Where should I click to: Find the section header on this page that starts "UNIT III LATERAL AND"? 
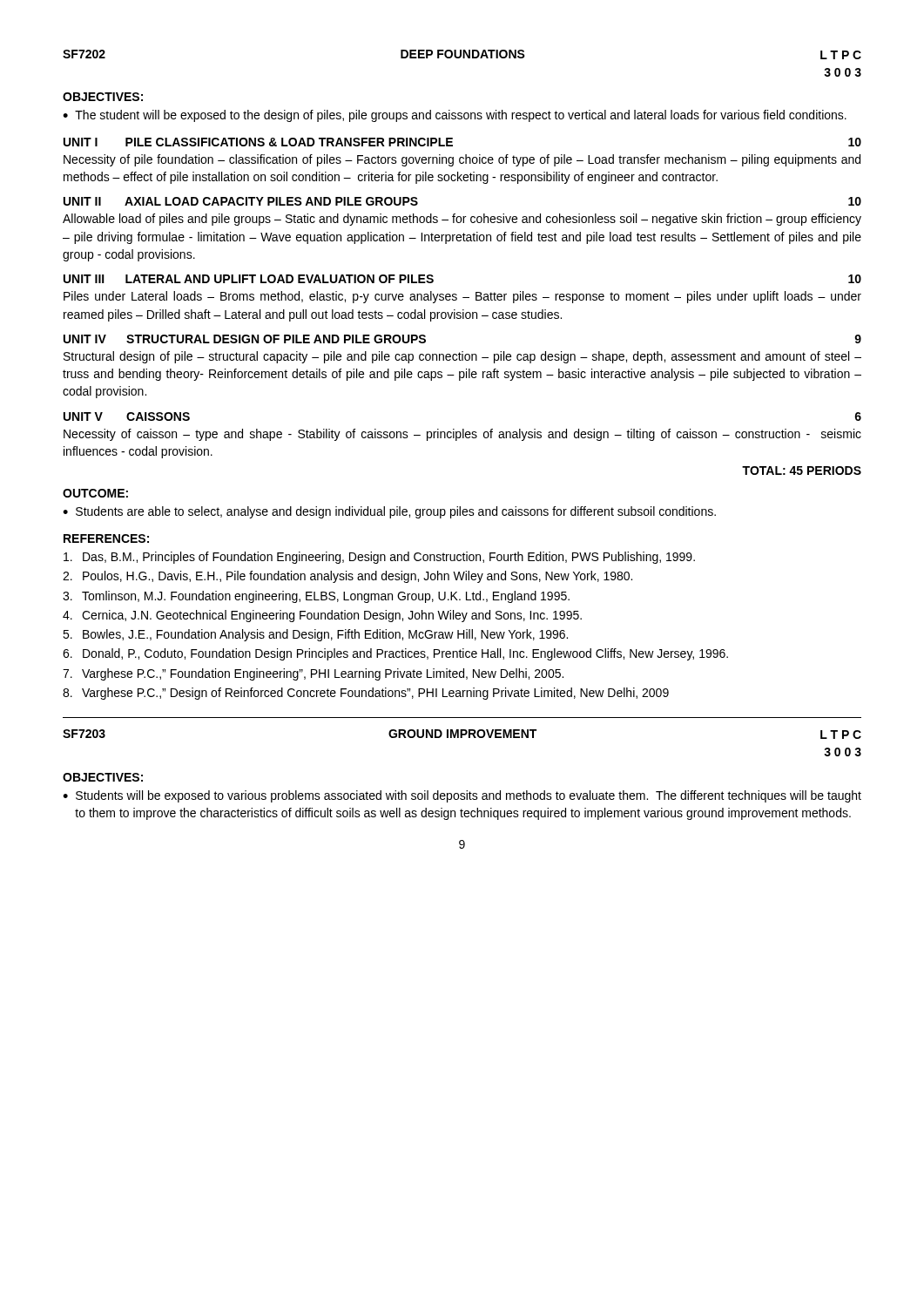(87, 278)
